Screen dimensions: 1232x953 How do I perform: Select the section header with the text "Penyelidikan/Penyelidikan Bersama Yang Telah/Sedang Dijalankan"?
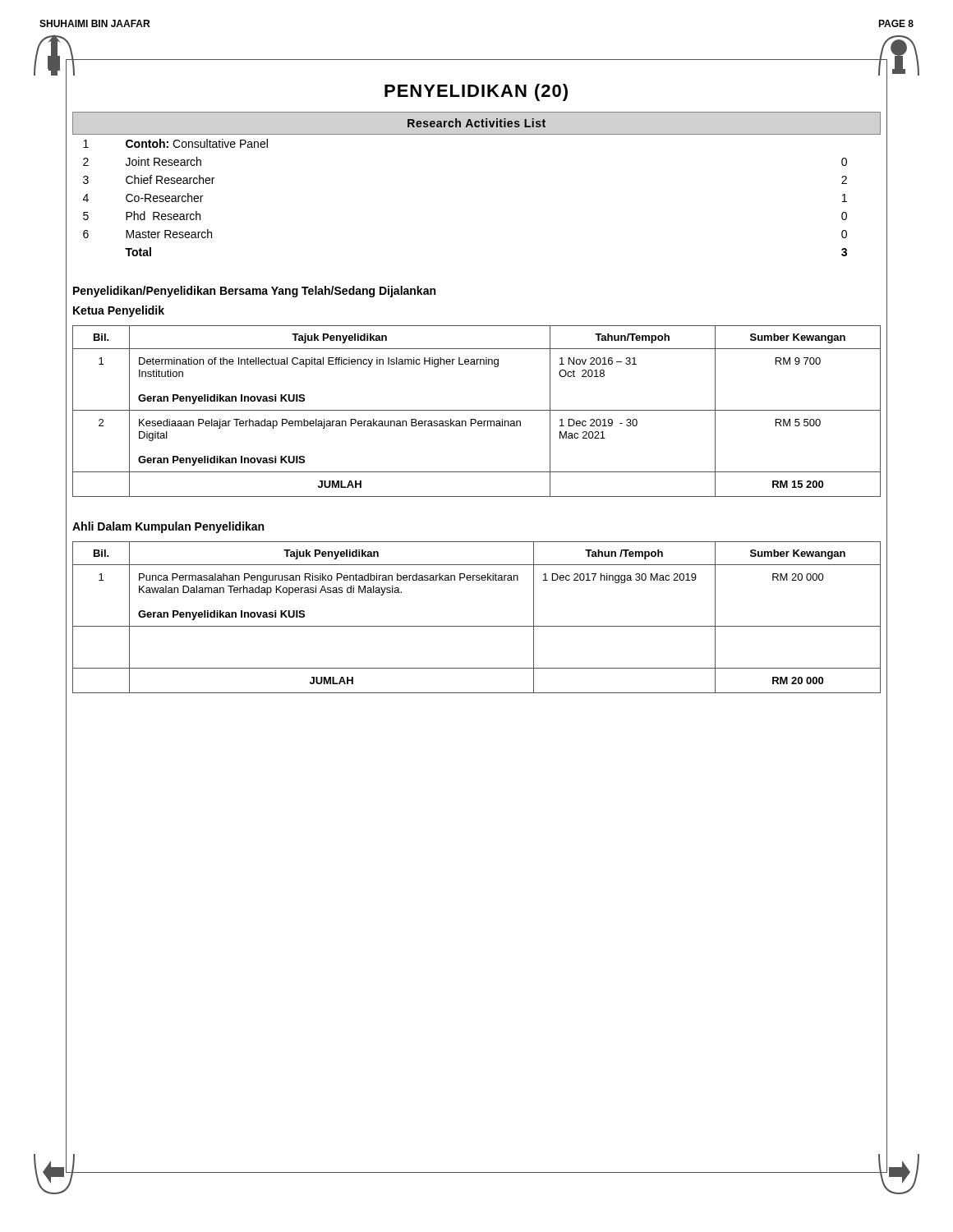tap(254, 291)
